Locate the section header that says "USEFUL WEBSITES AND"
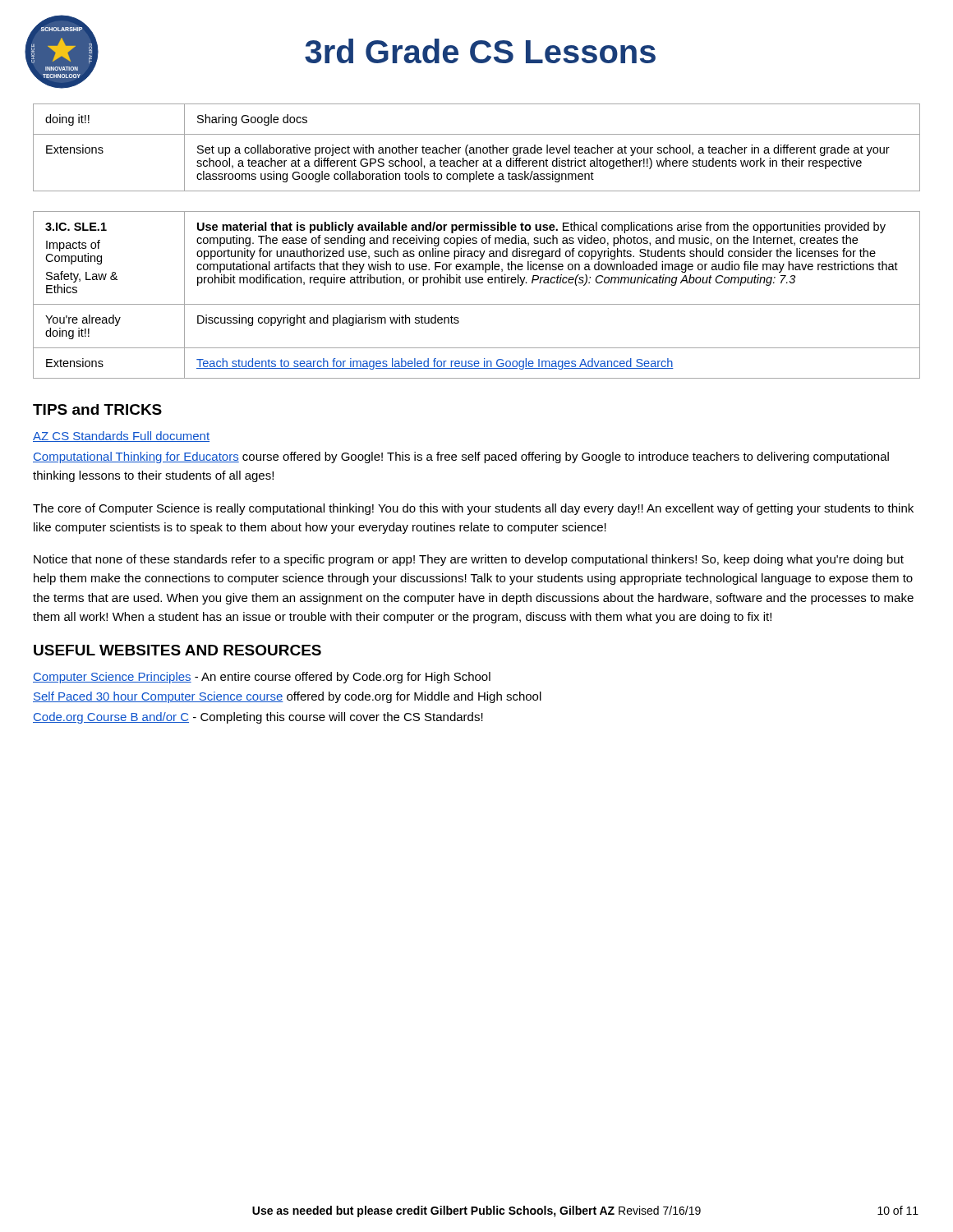Image resolution: width=953 pixels, height=1232 pixels. point(177,650)
